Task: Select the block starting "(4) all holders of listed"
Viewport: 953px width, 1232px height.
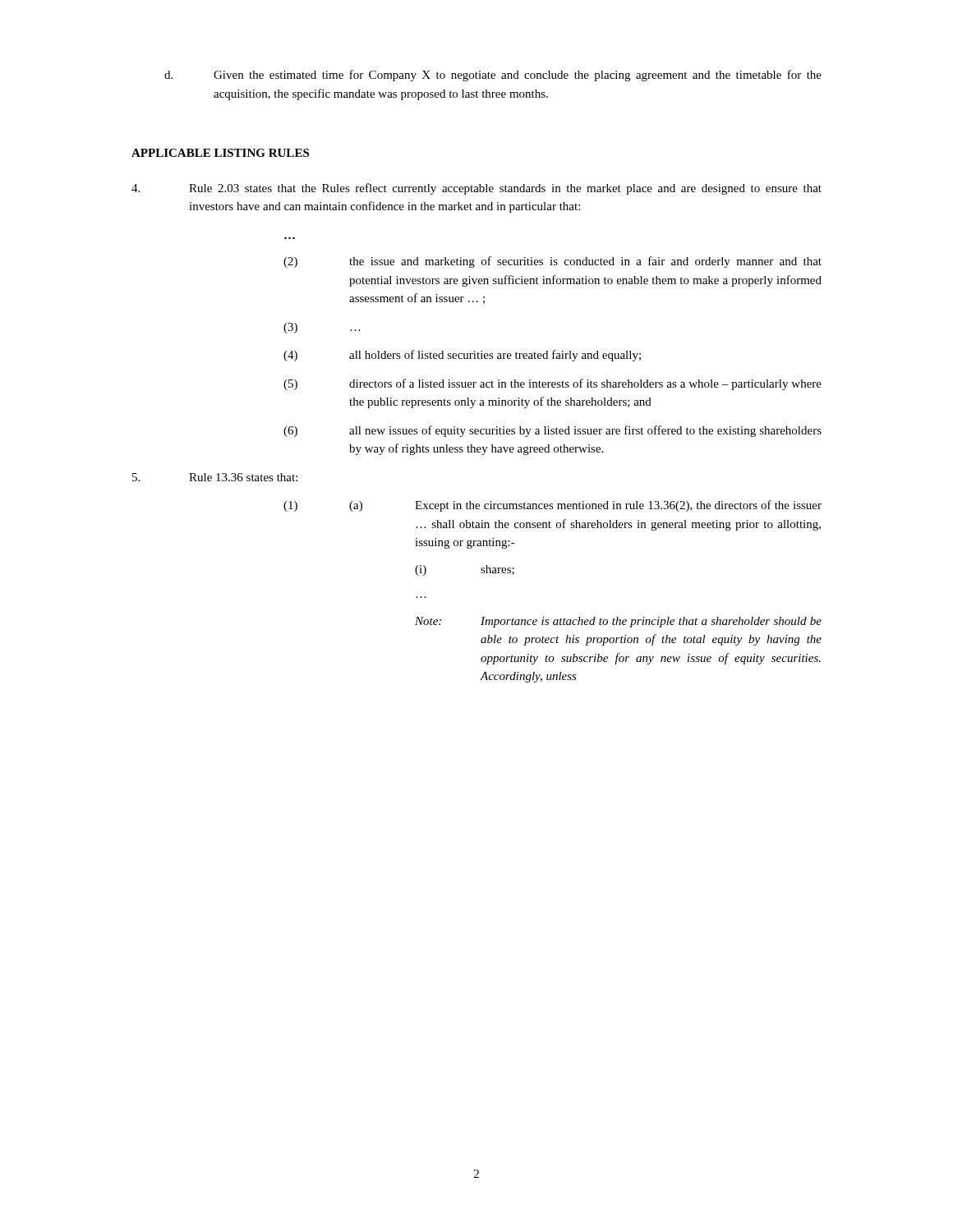Action: [553, 355]
